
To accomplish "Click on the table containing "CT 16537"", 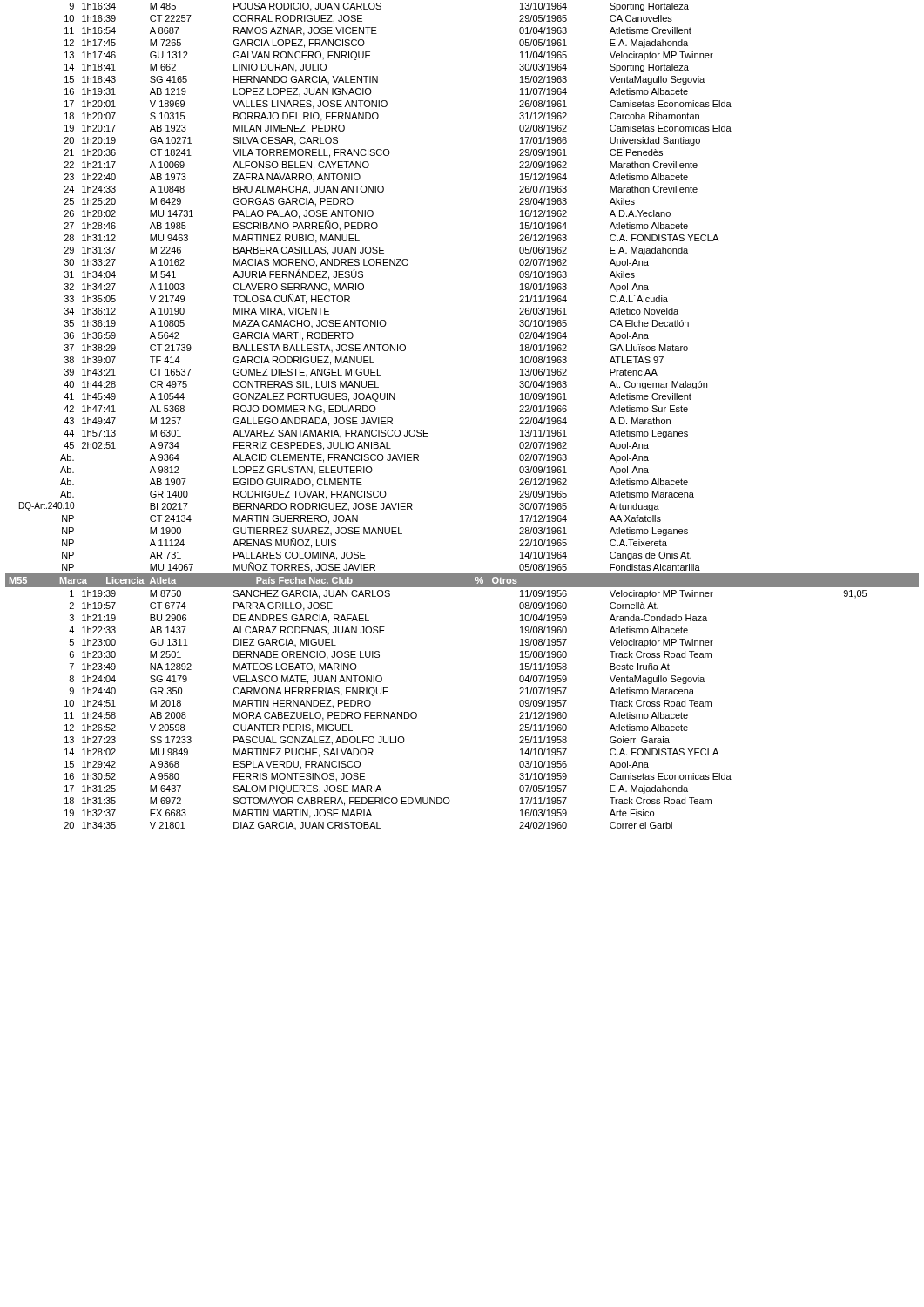I will point(462,416).
